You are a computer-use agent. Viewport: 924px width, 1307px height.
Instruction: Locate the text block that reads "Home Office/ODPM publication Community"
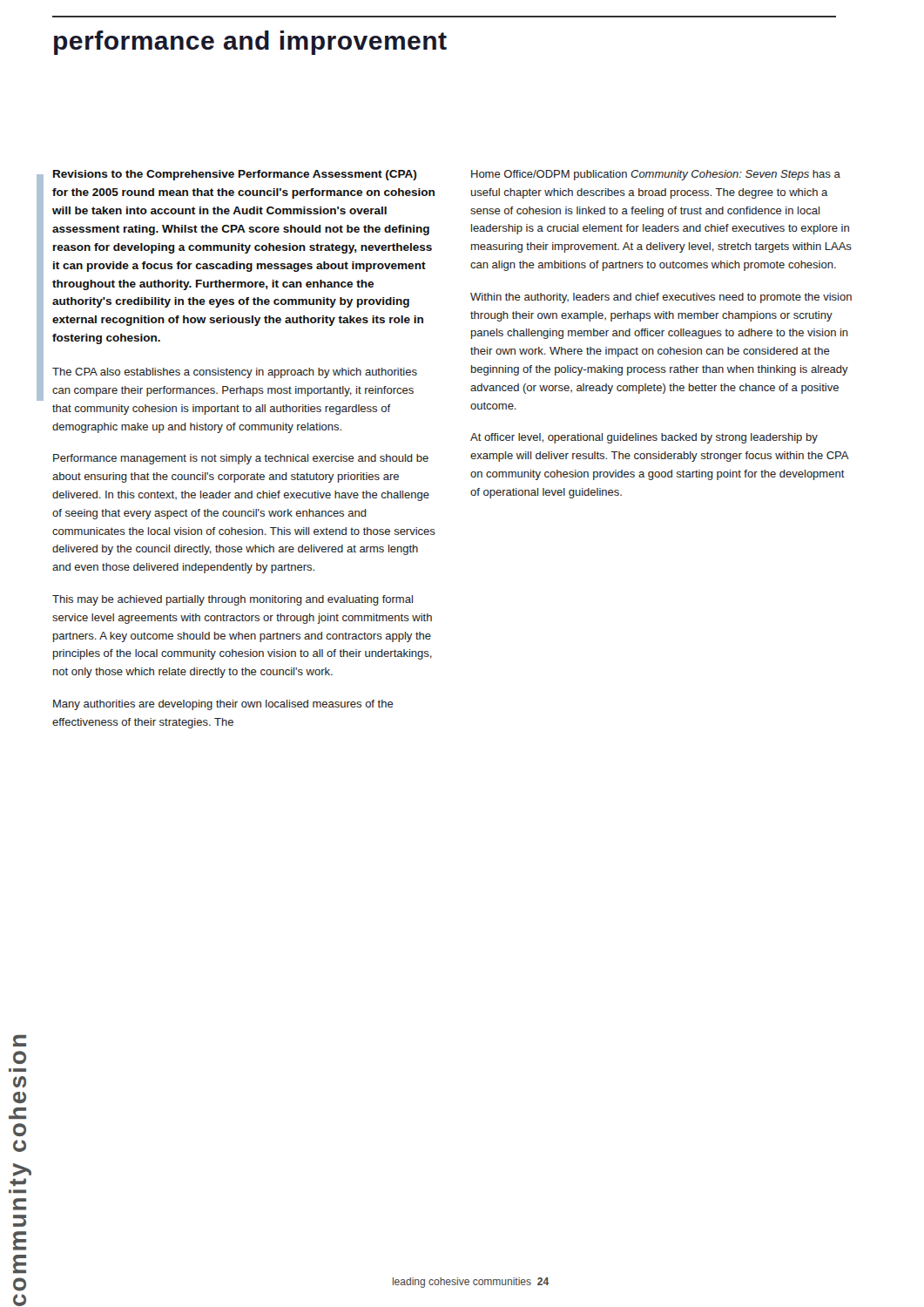662,220
